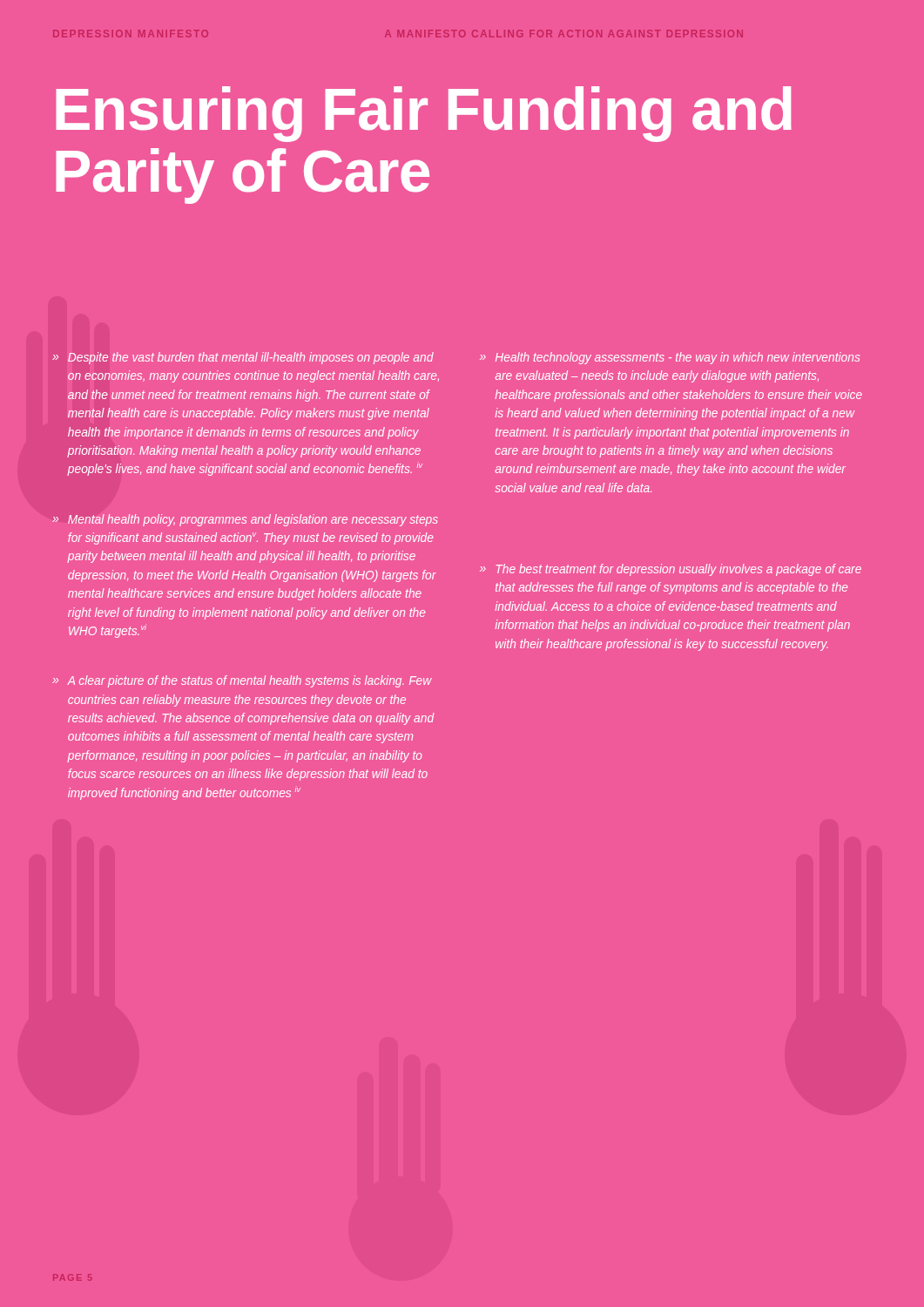Find the list item containing "» Mental health policy, programmes"
This screenshot has height=1307, width=924.
pos(248,575)
